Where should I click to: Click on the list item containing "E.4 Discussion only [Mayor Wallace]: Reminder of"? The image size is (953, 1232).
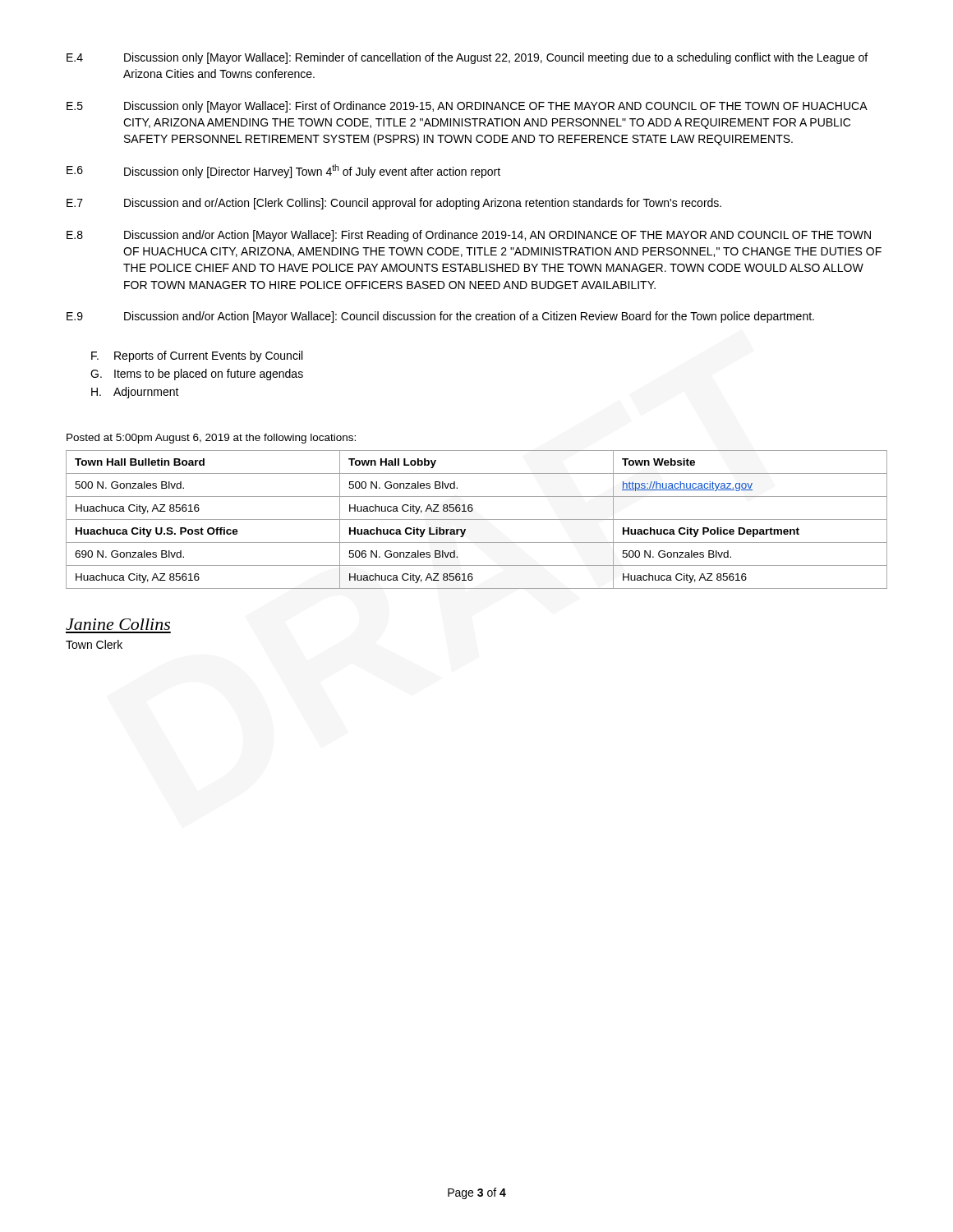pyautogui.click(x=476, y=66)
